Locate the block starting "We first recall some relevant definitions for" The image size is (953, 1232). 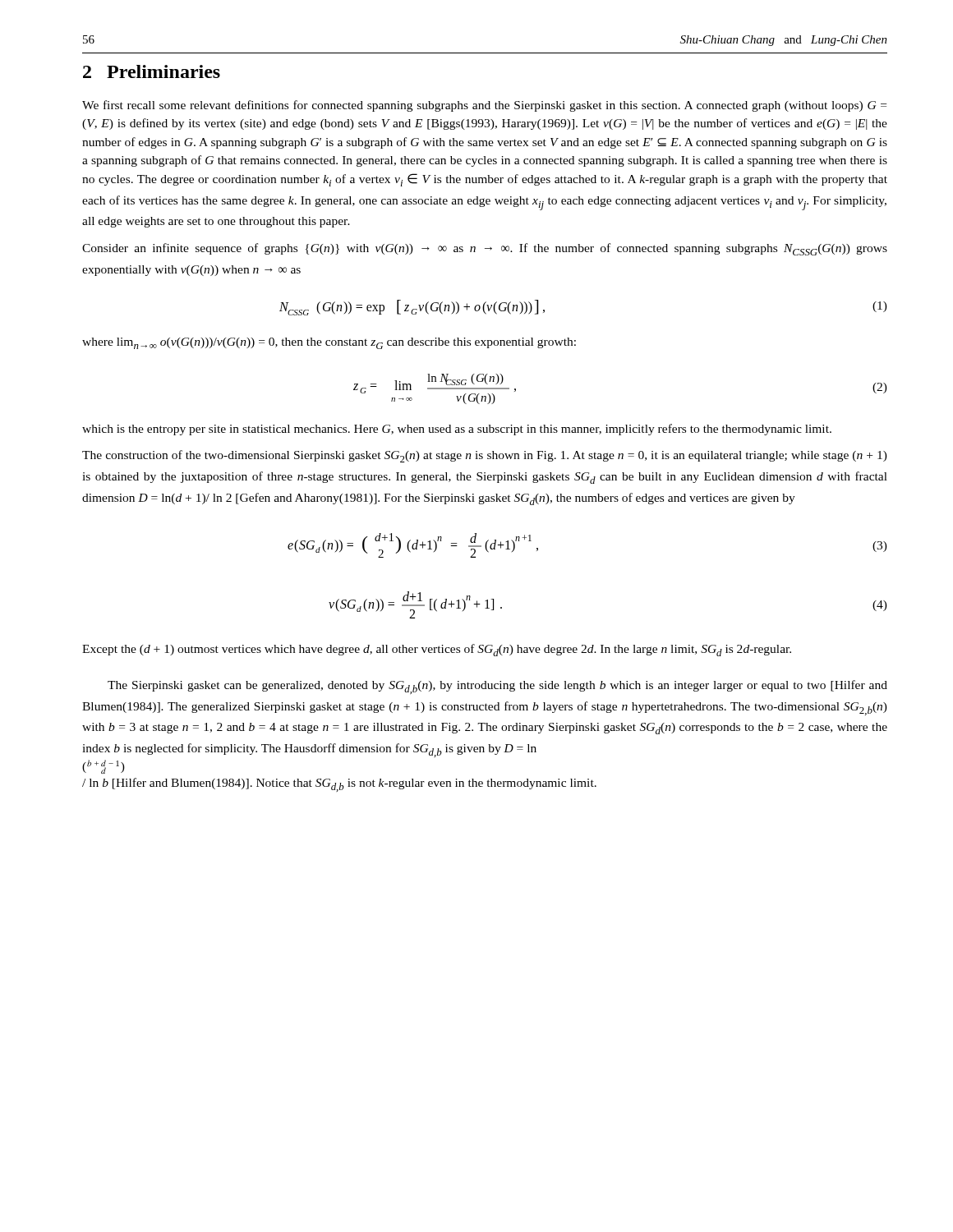[x=485, y=163]
